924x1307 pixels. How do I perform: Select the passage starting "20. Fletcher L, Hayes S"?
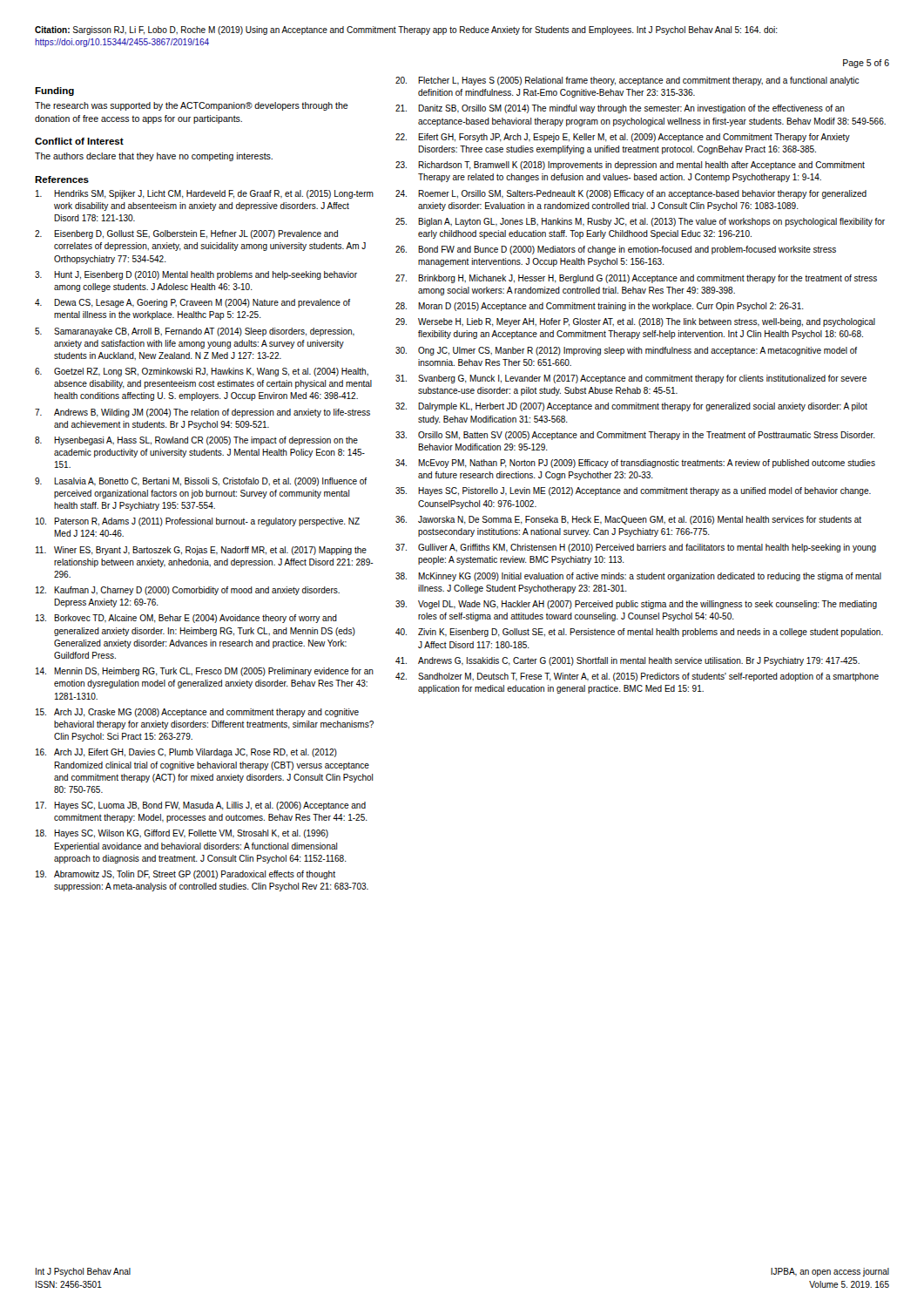pyautogui.click(x=642, y=87)
